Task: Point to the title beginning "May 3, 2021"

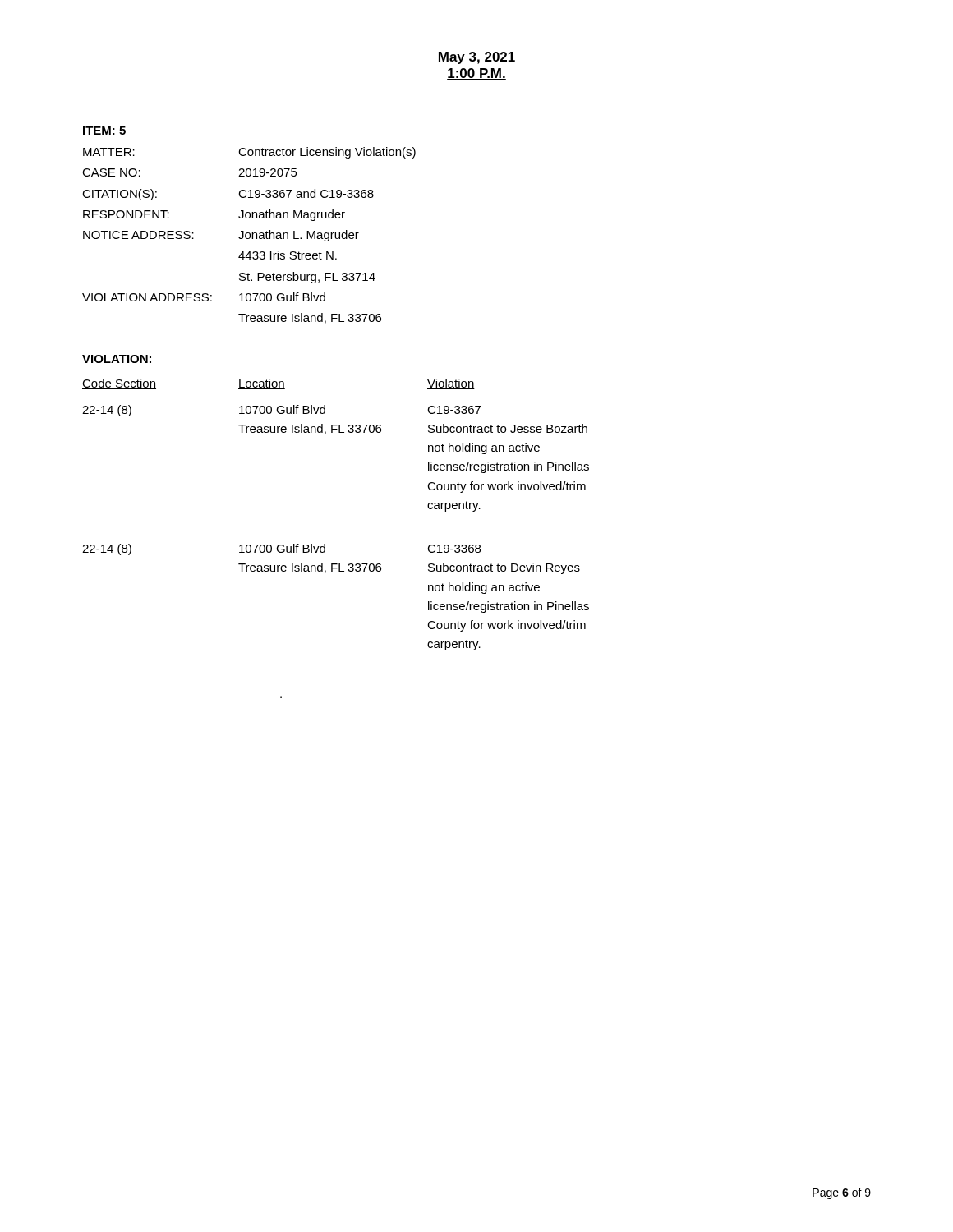Action: click(476, 66)
